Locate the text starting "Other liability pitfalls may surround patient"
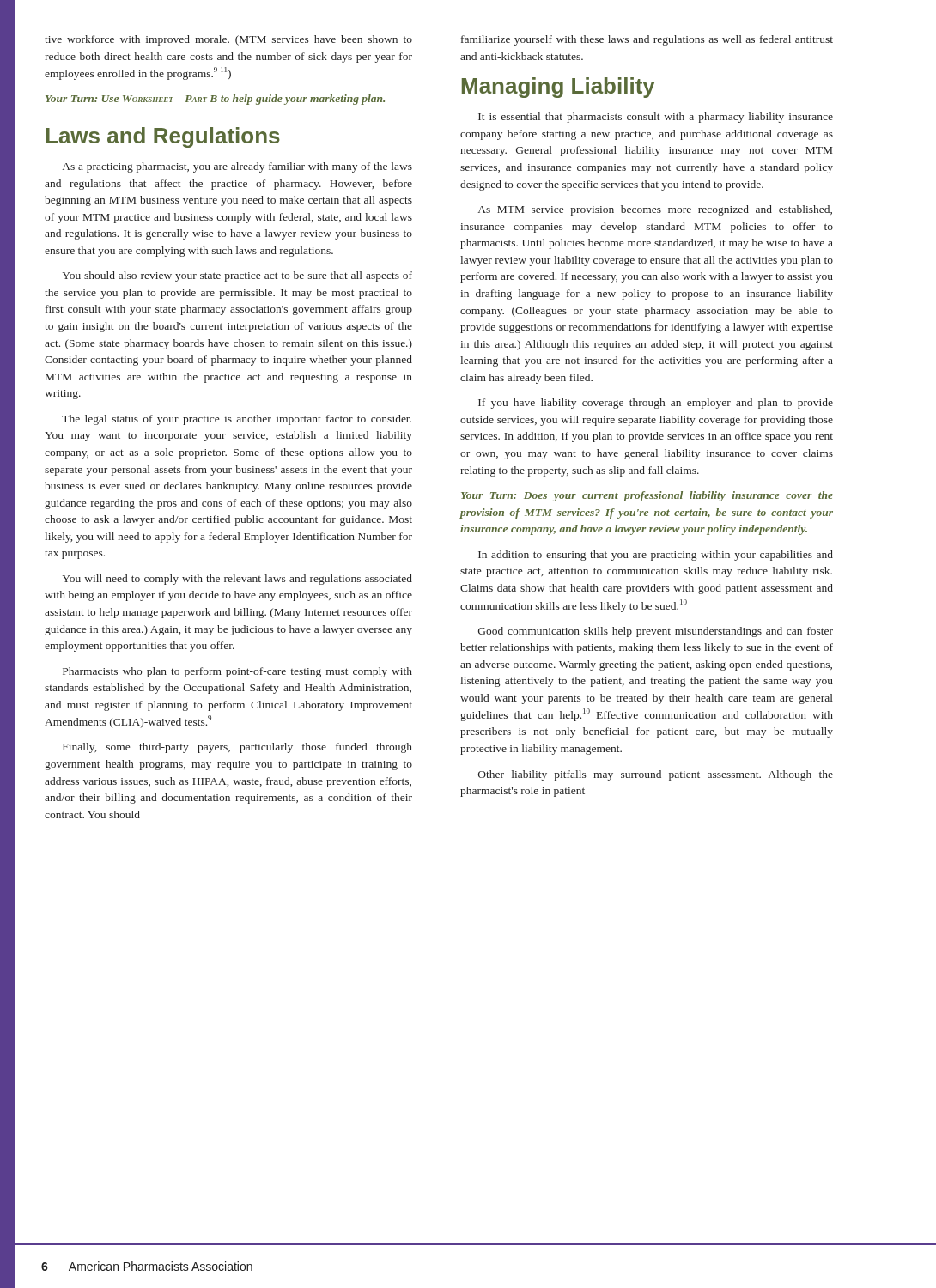 [x=647, y=782]
